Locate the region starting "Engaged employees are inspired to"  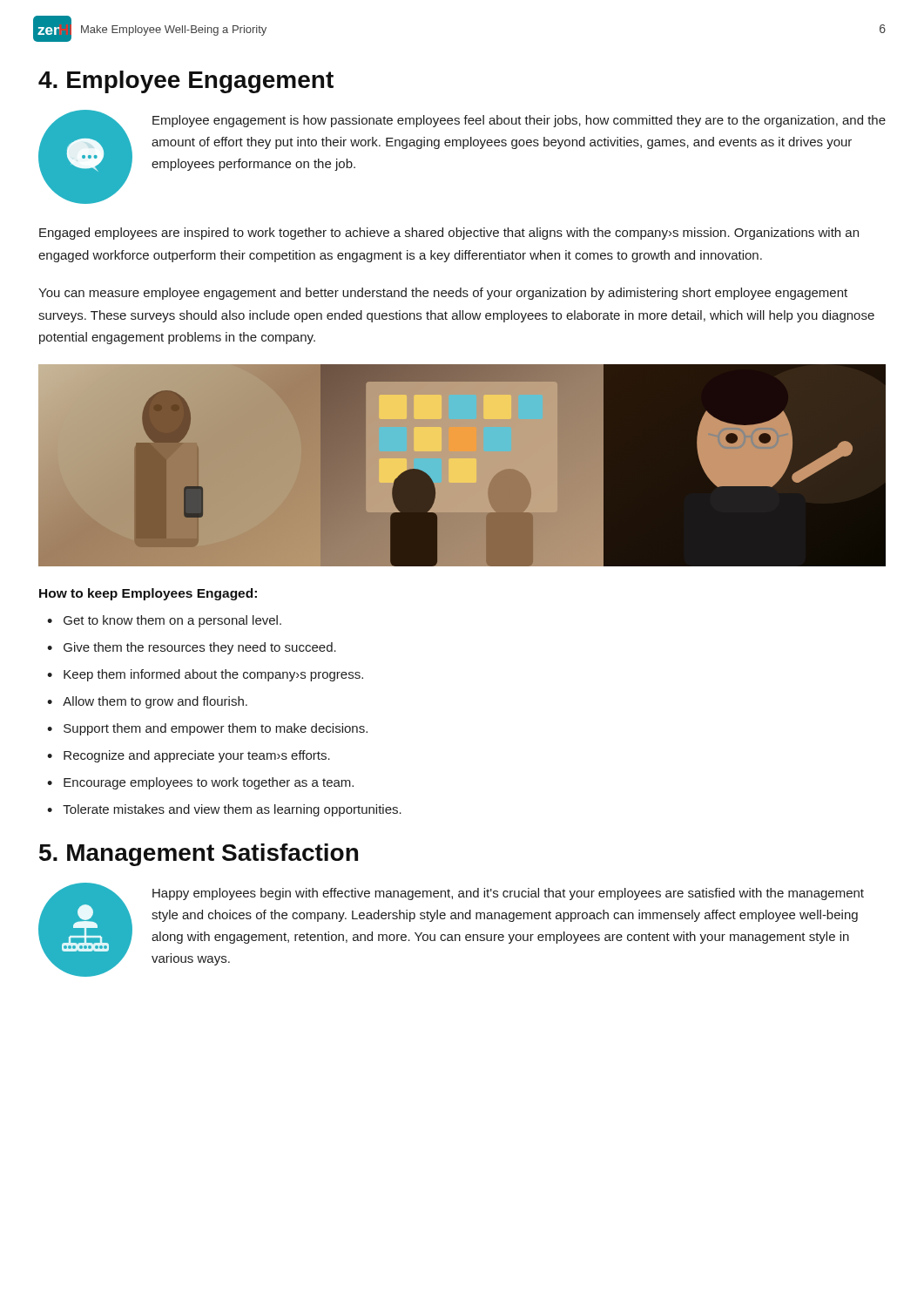point(449,243)
